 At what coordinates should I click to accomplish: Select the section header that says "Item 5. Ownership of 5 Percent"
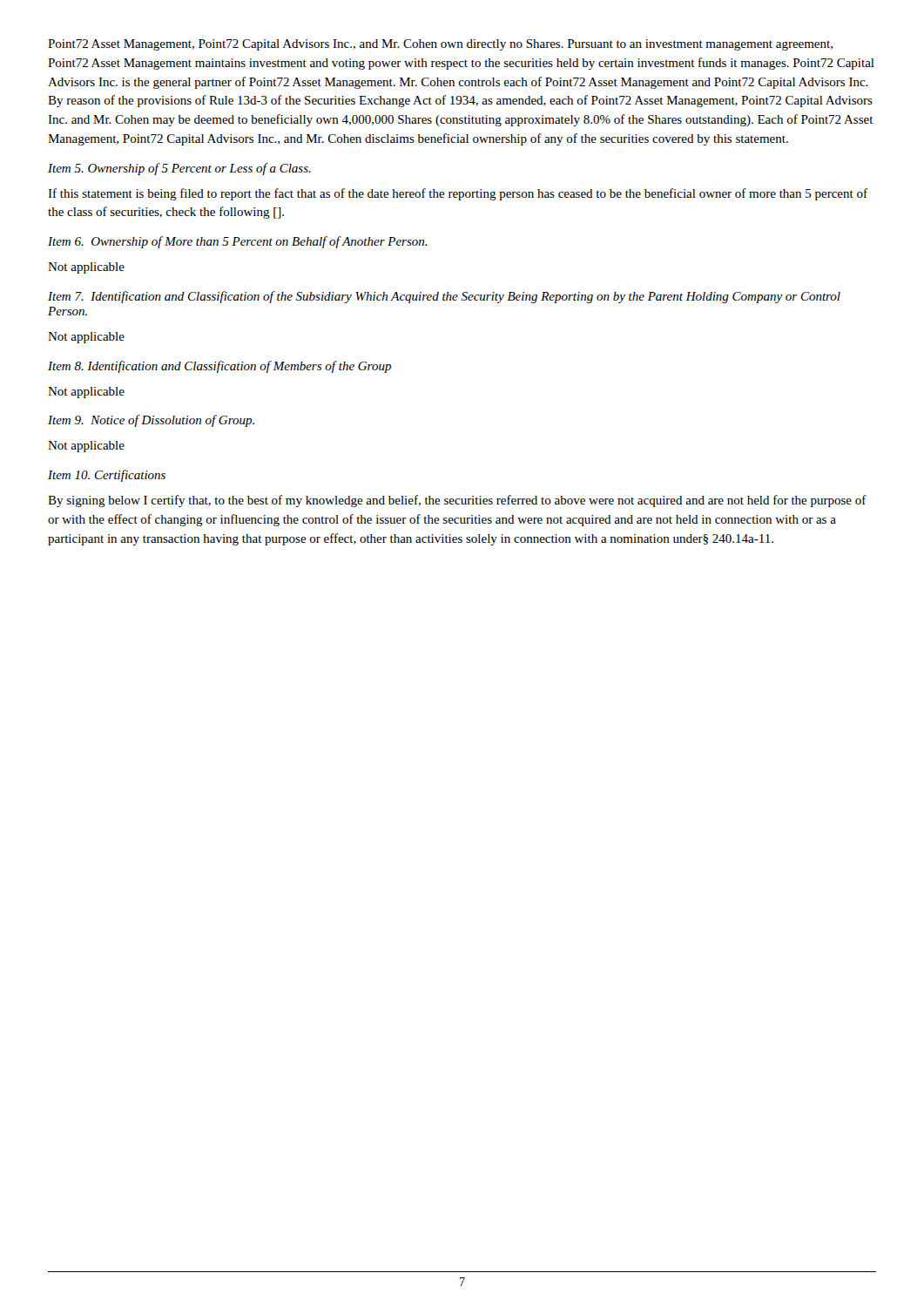[x=180, y=168]
